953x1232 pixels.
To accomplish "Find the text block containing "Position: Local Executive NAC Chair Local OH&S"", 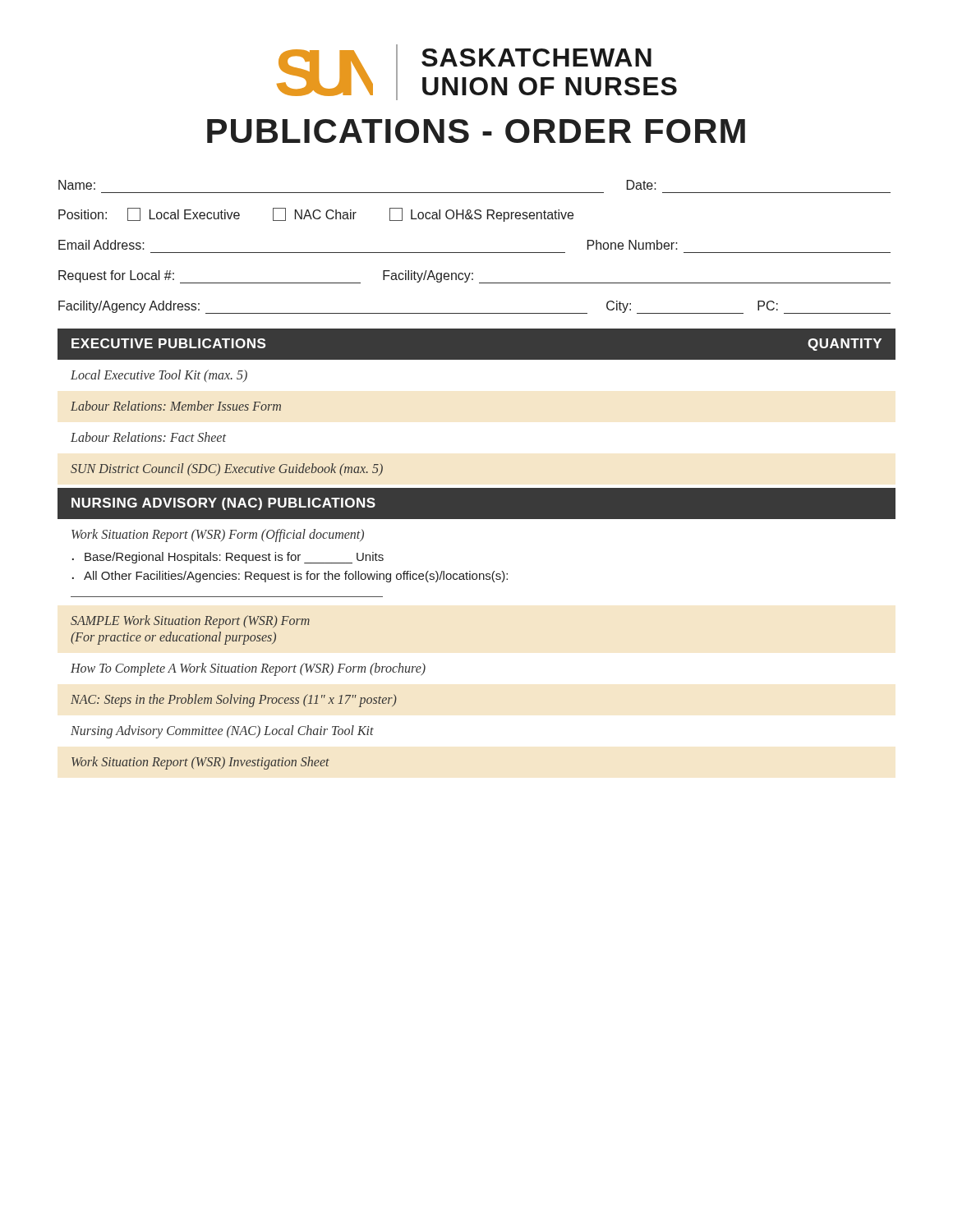I will pyautogui.click(x=316, y=215).
